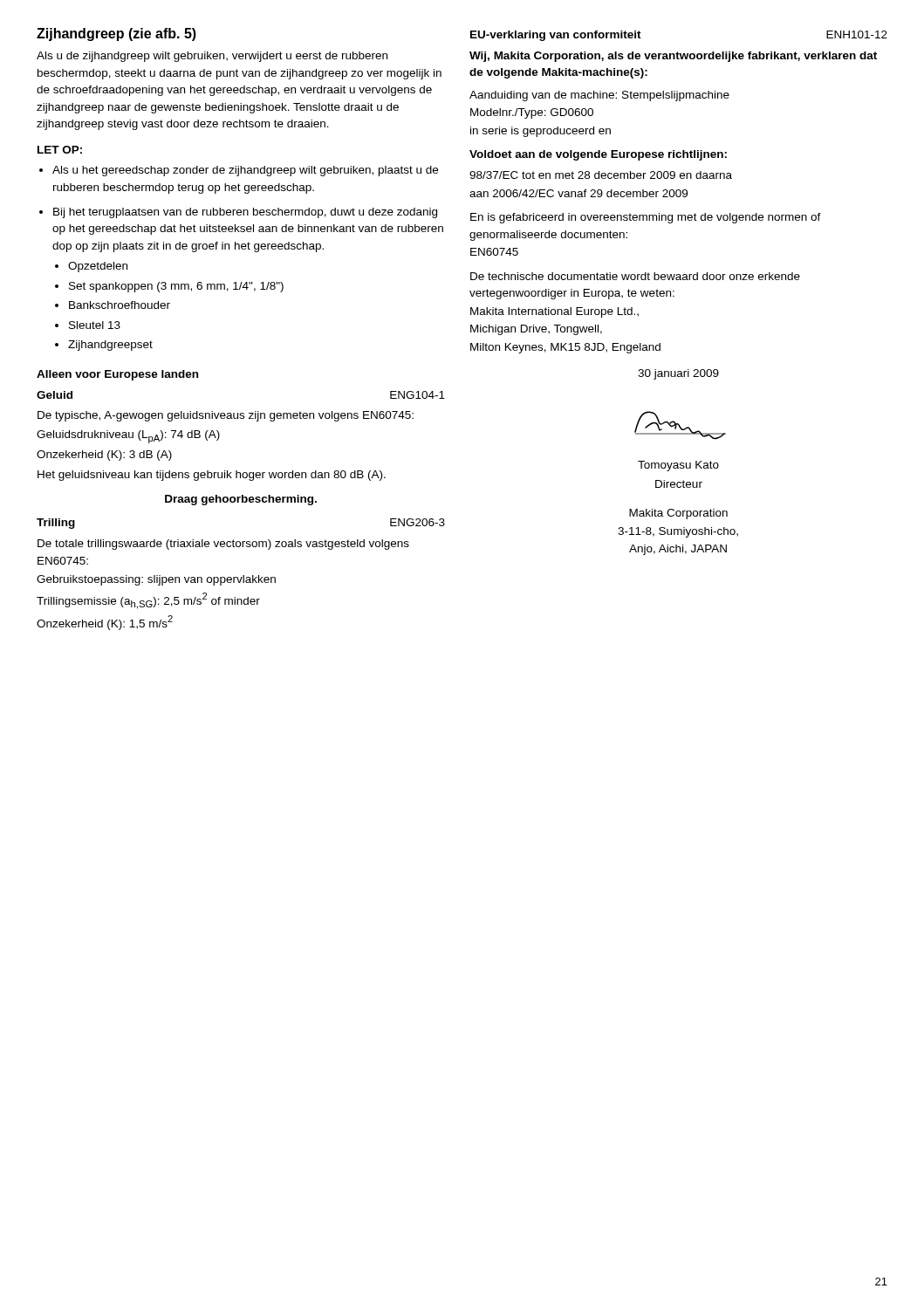Select the list item with the text "Als u het"
This screenshot has height=1309, width=924.
coord(241,179)
